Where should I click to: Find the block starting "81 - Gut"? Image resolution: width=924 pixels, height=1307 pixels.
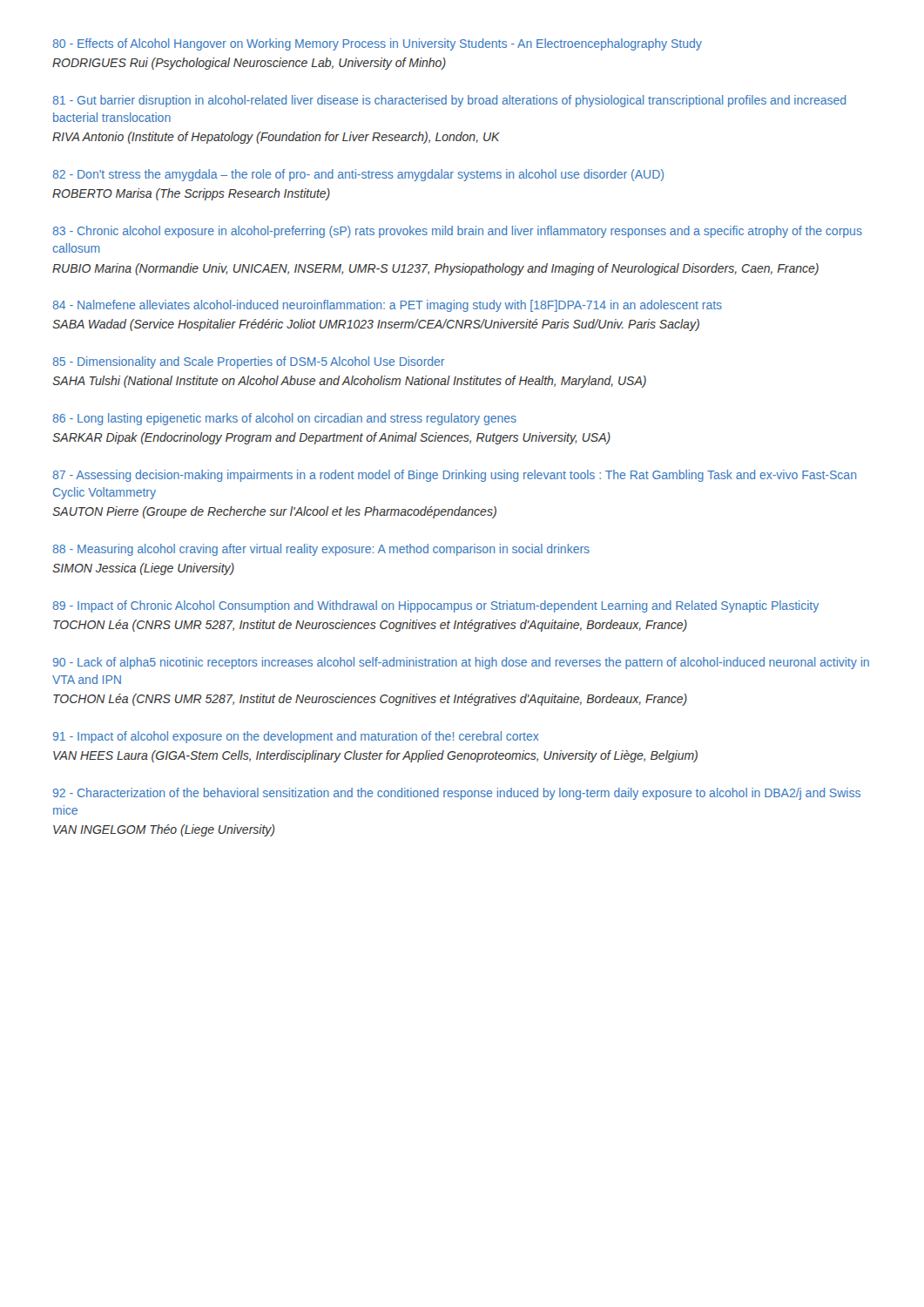(x=449, y=101)
